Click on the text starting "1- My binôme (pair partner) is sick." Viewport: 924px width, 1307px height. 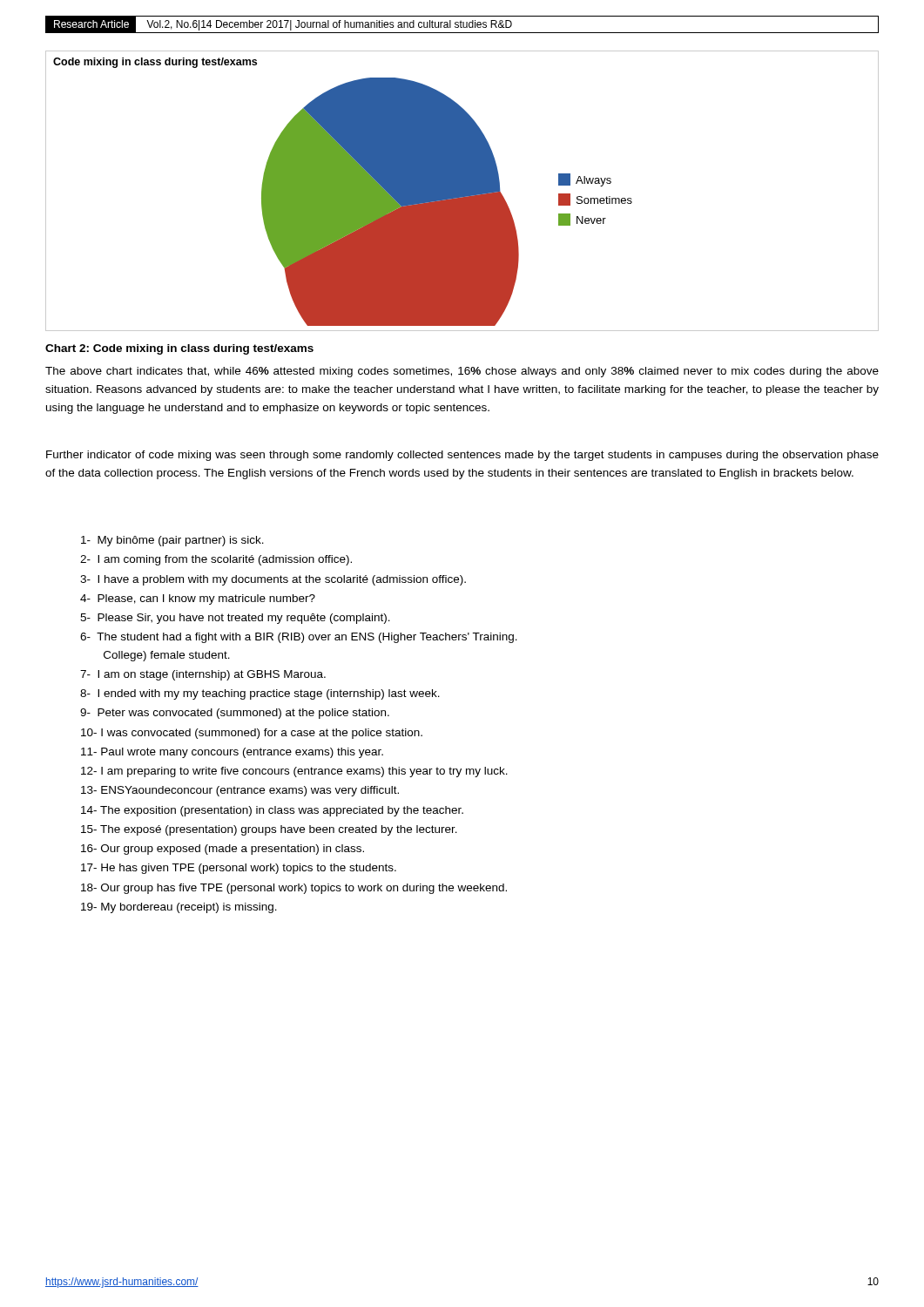click(x=172, y=540)
